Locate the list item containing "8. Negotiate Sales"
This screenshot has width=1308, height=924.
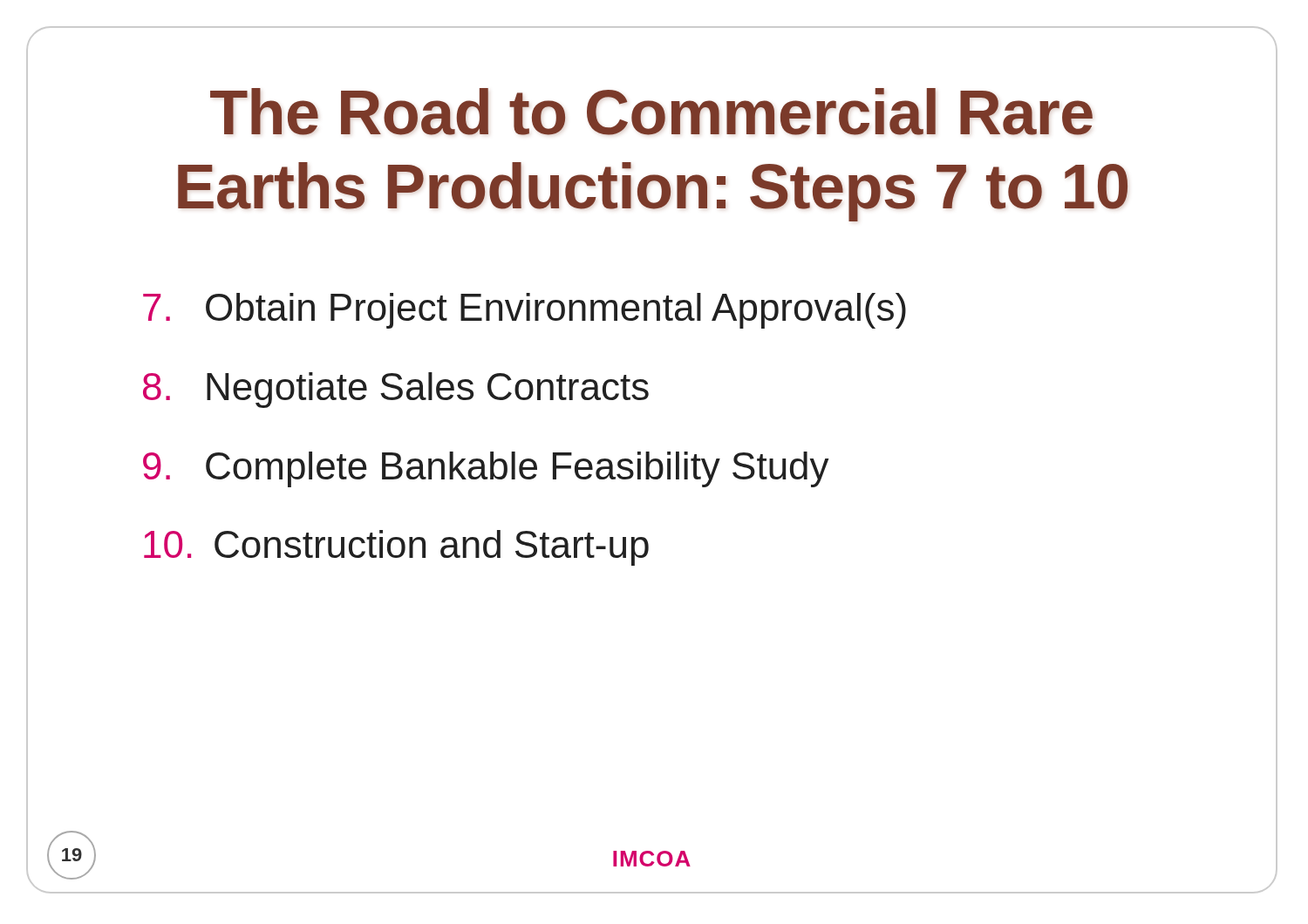pyautogui.click(x=396, y=387)
